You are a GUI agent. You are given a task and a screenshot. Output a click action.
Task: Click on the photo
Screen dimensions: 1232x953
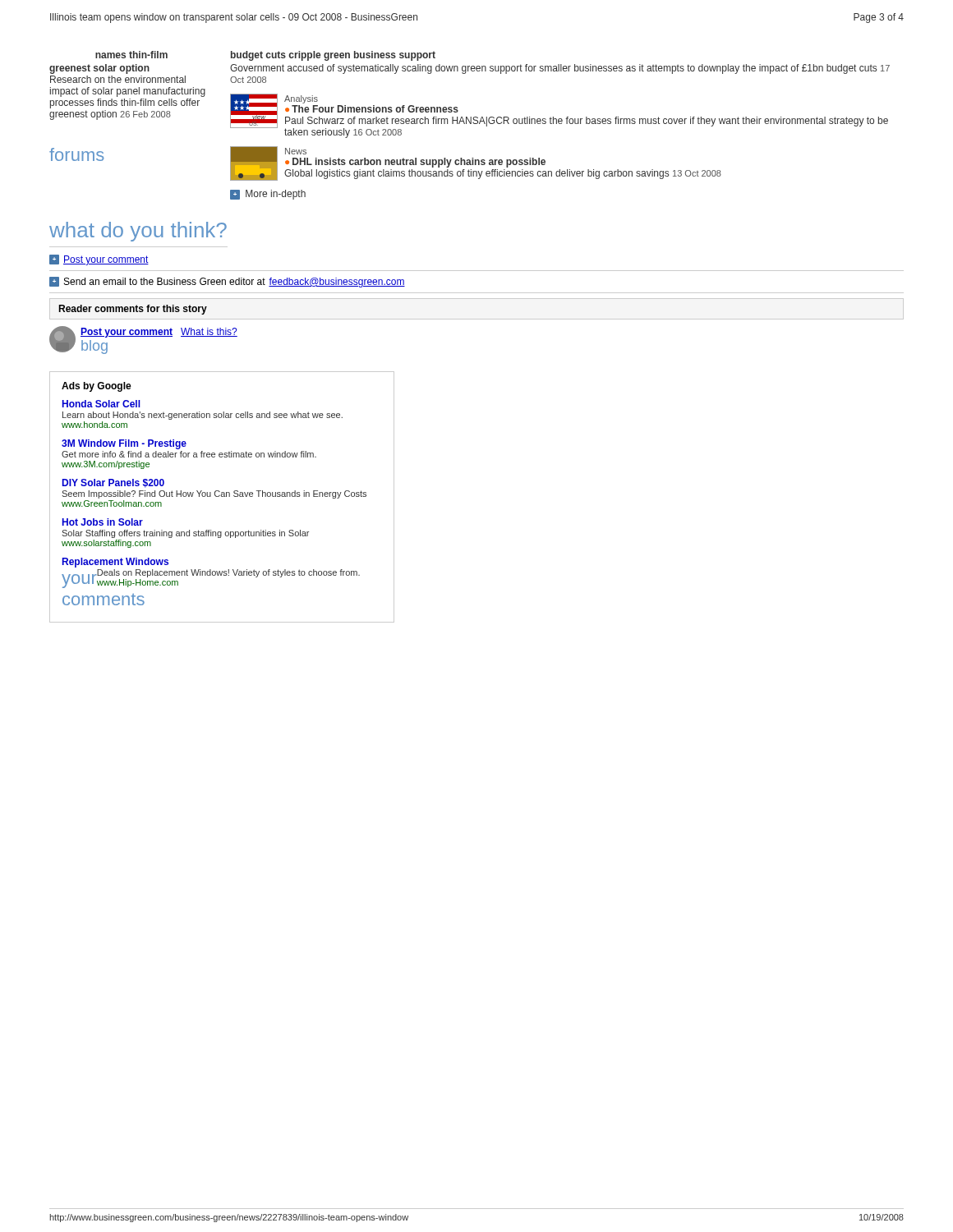click(x=254, y=165)
